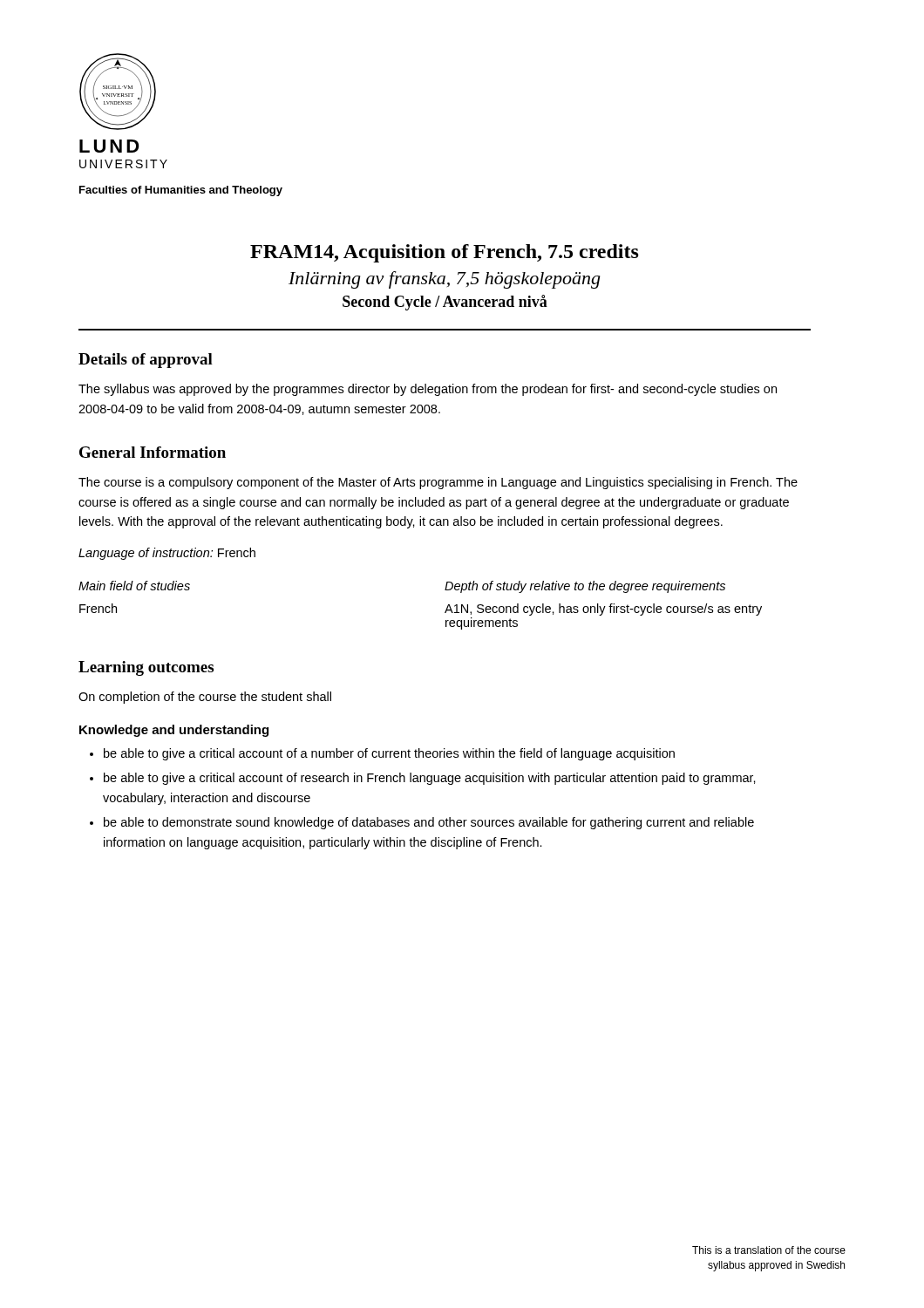Find the block on this page that starts "The syllabus was approved by the"
Screen dimensions: 1308x924
(428, 399)
